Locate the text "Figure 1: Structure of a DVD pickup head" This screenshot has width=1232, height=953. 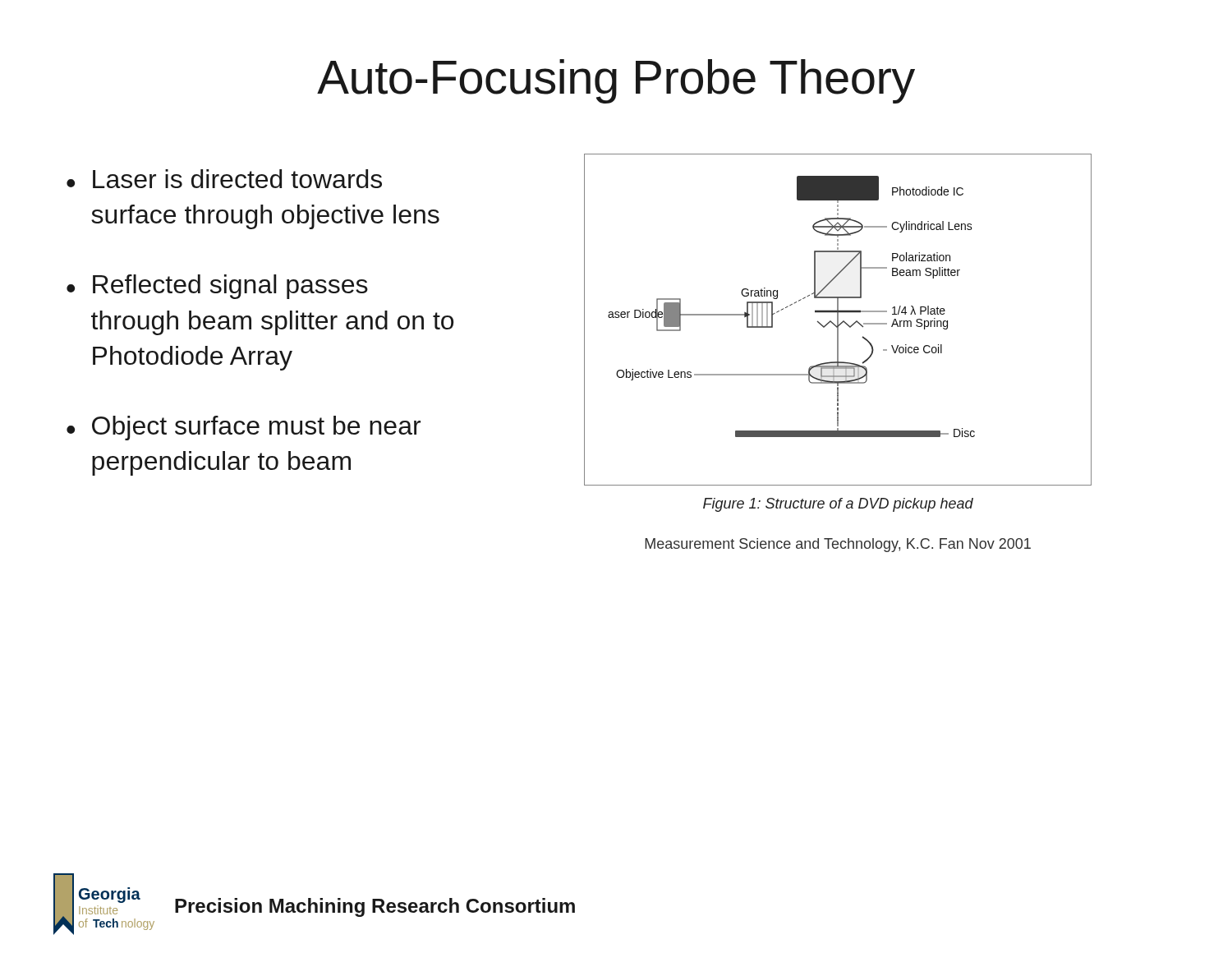[838, 504]
